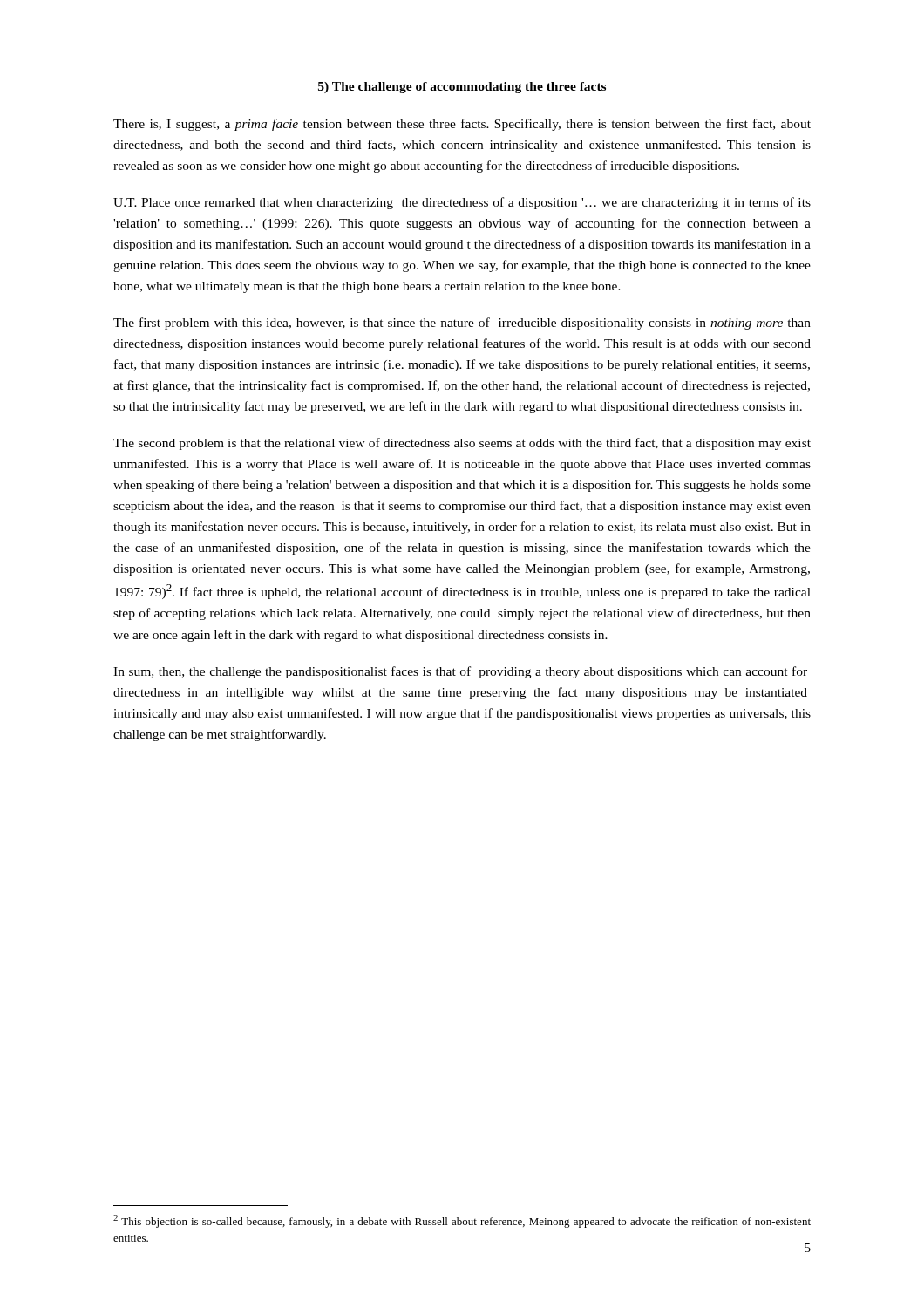The image size is (924, 1308).
Task: Where is the passage that starts "U.T. Place once remarked that when characterizing"?
Action: tap(462, 244)
